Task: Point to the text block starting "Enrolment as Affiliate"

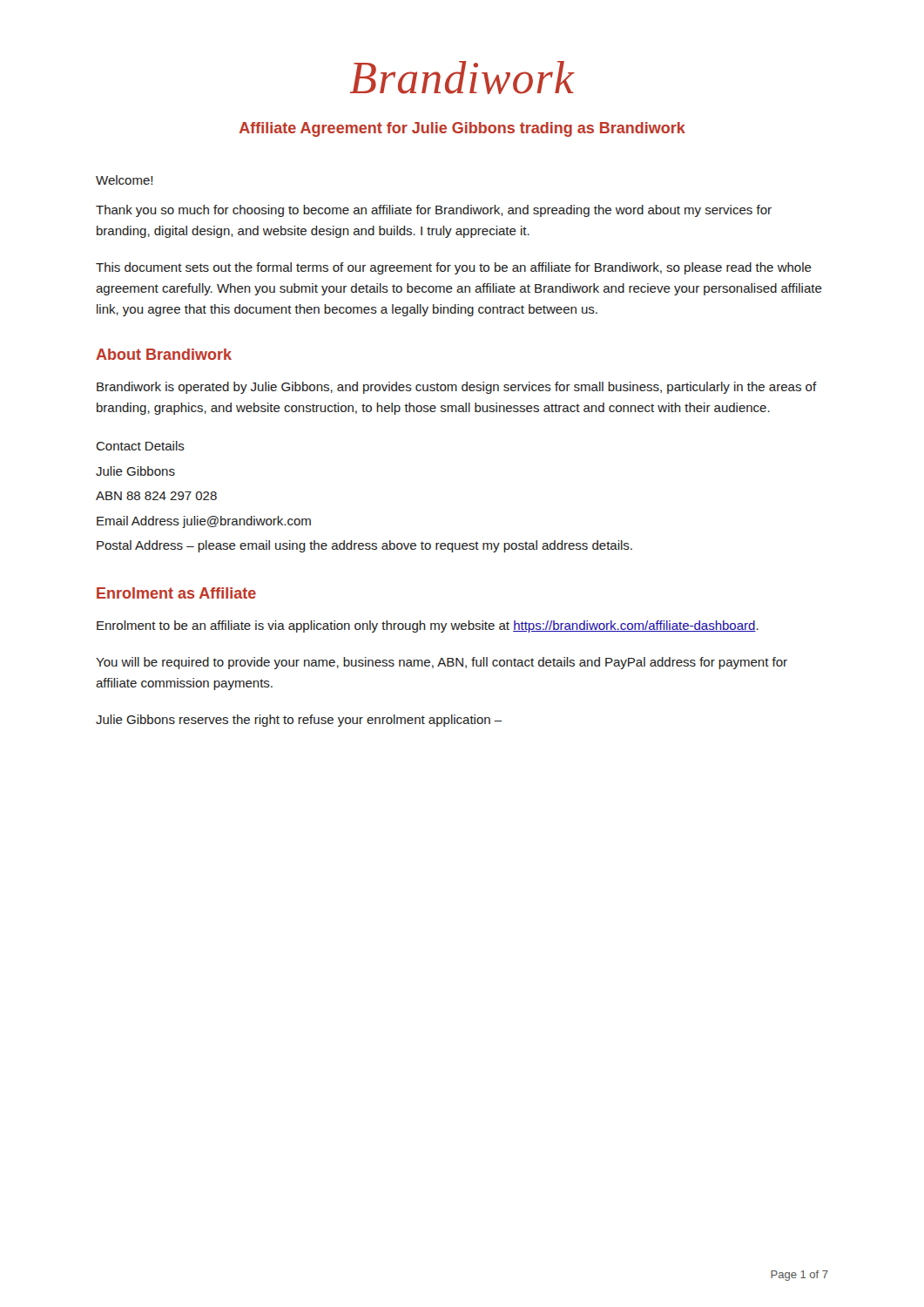Action: coord(176,593)
